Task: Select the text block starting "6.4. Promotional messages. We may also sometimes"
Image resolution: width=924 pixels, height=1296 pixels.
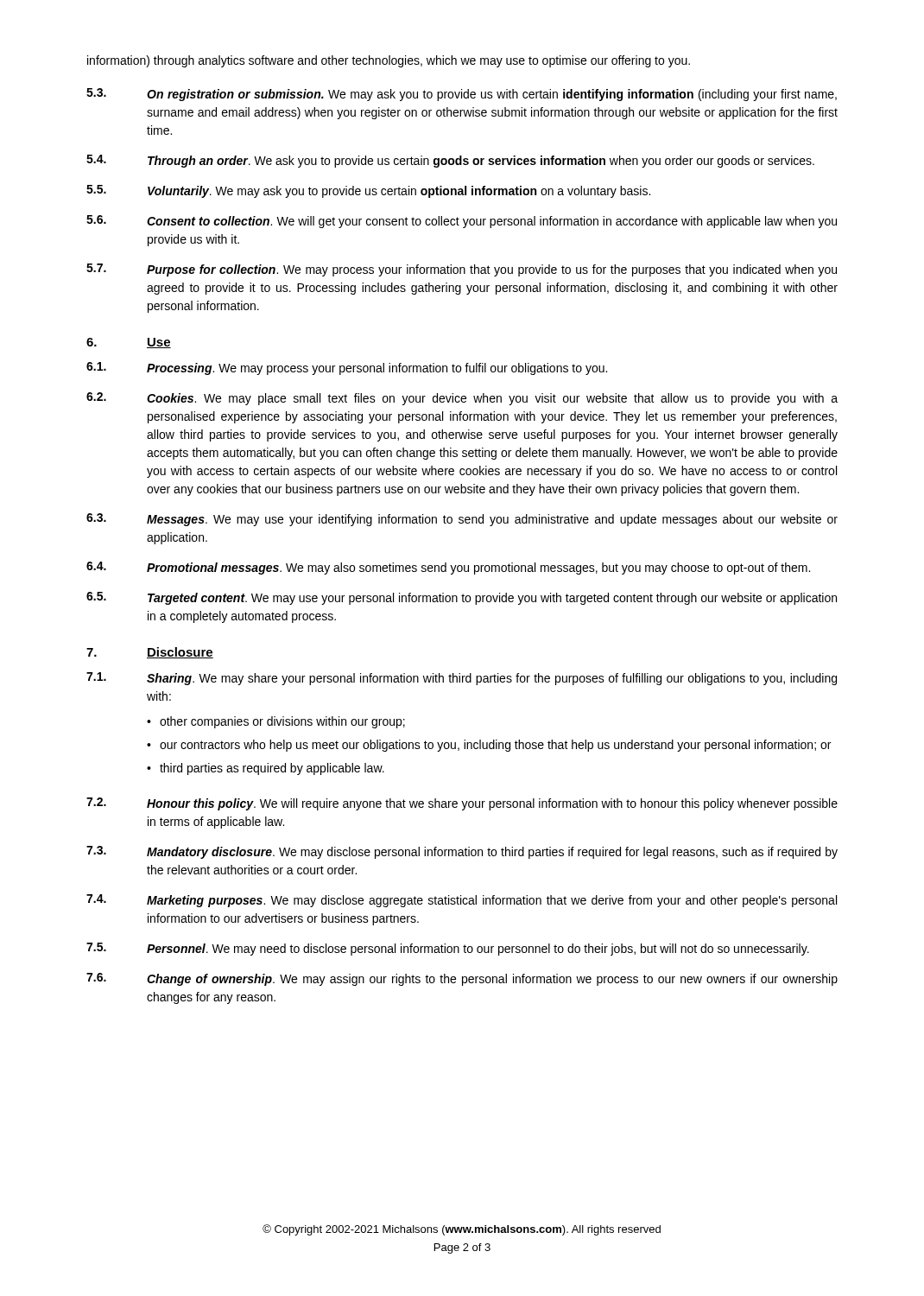Action: pyautogui.click(x=462, y=568)
